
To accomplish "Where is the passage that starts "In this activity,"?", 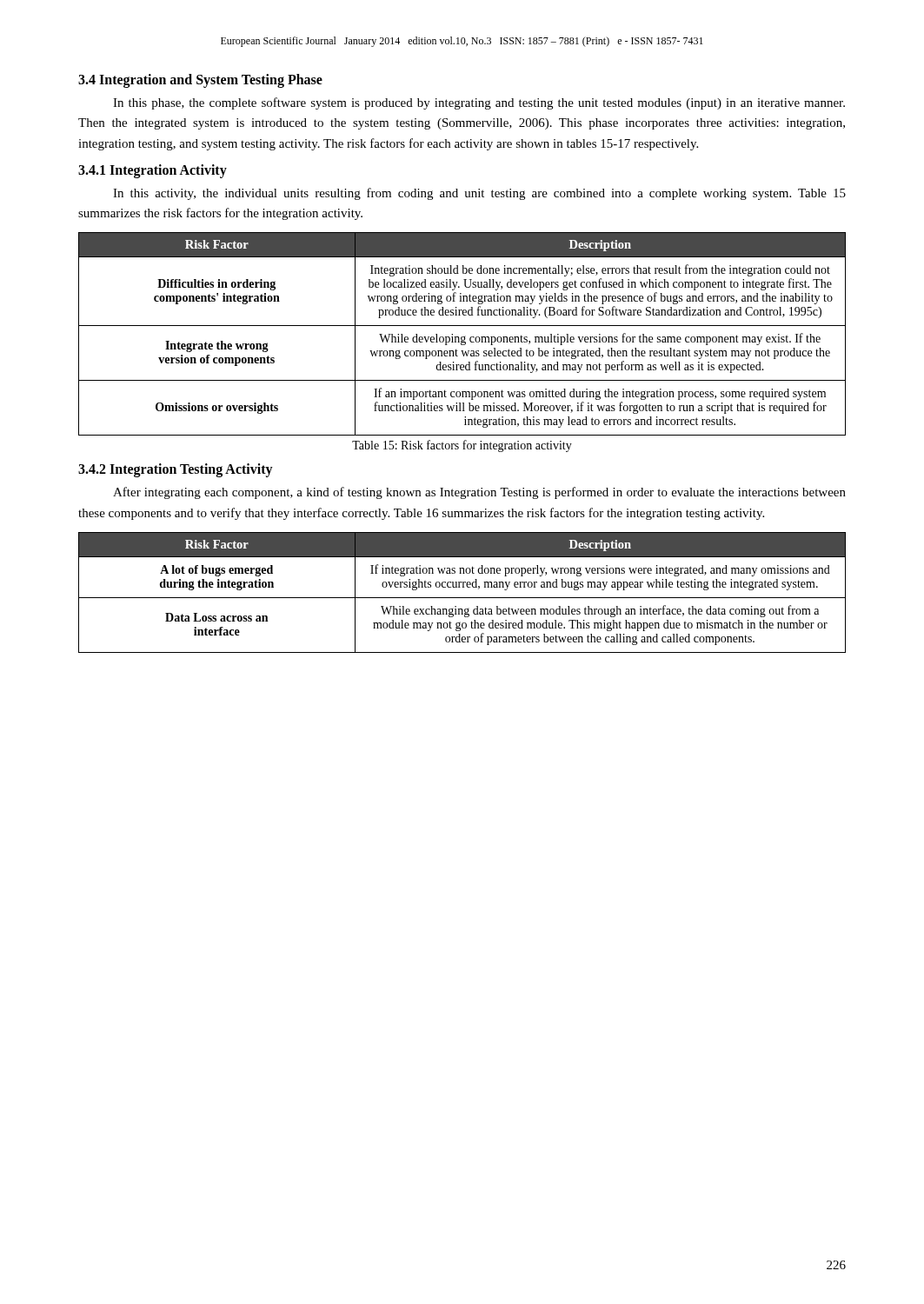I will pyautogui.click(x=462, y=203).
